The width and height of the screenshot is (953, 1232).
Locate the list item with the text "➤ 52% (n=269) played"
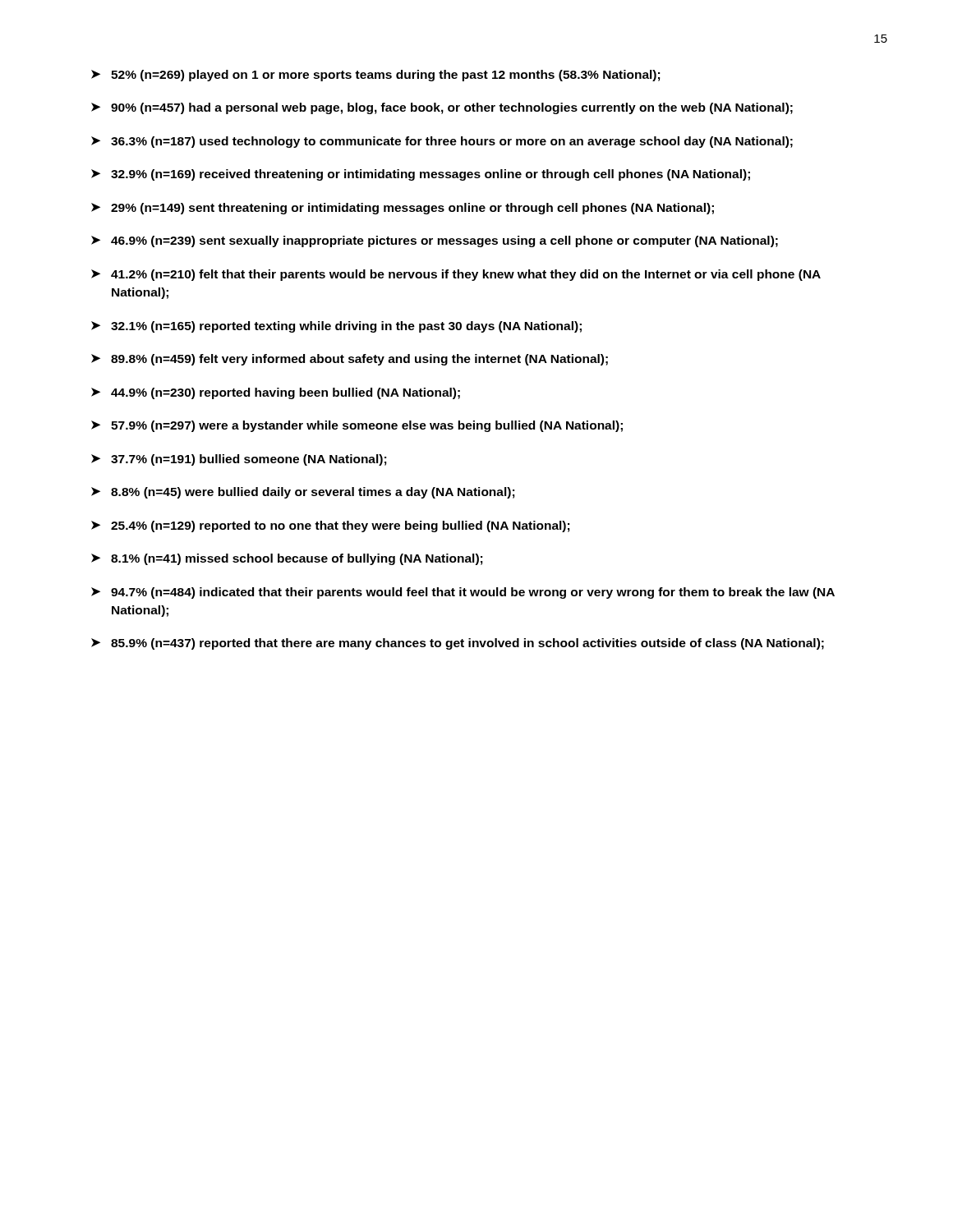pyautogui.click(x=376, y=75)
